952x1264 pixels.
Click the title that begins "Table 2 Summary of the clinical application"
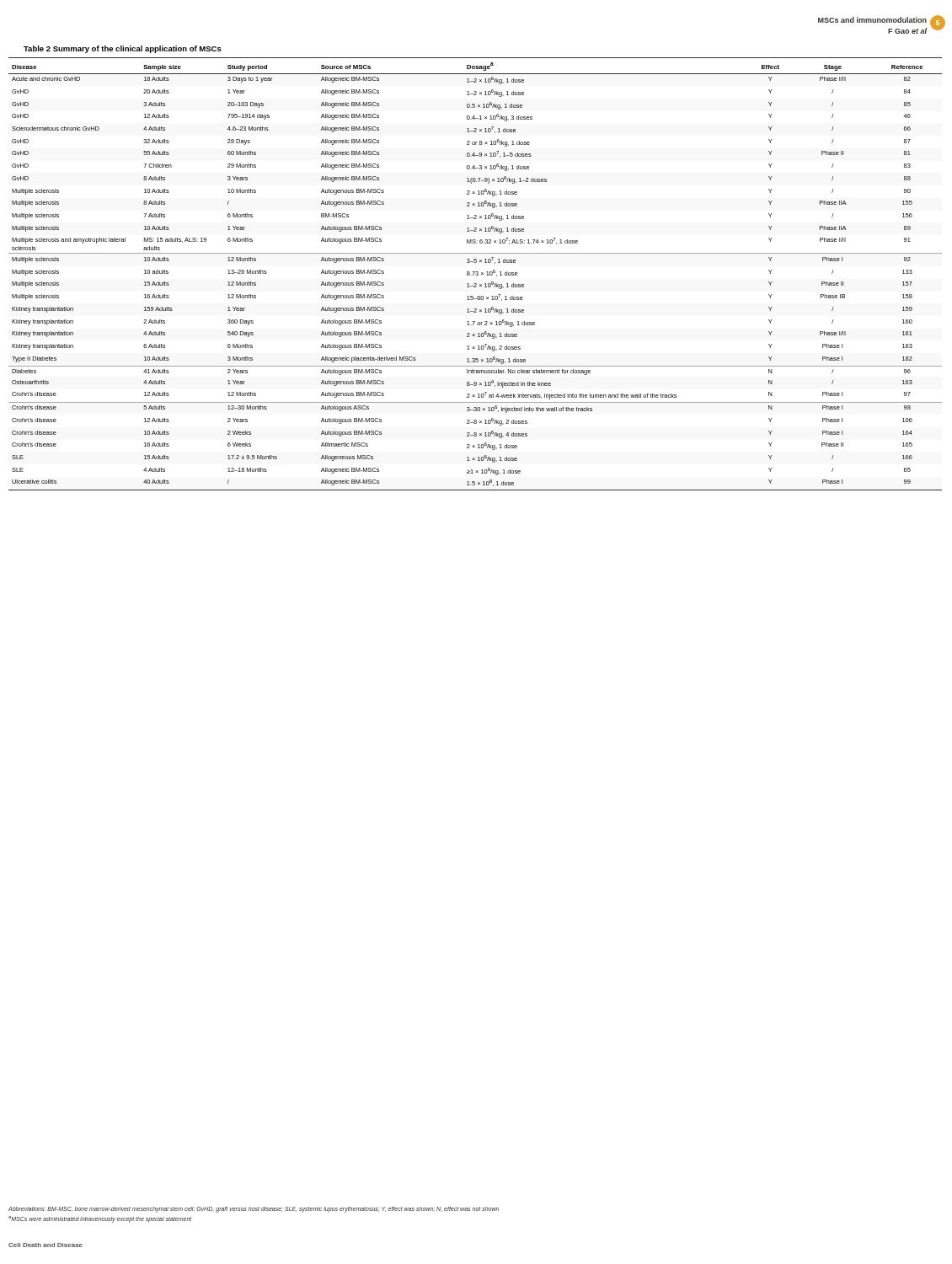(122, 48)
